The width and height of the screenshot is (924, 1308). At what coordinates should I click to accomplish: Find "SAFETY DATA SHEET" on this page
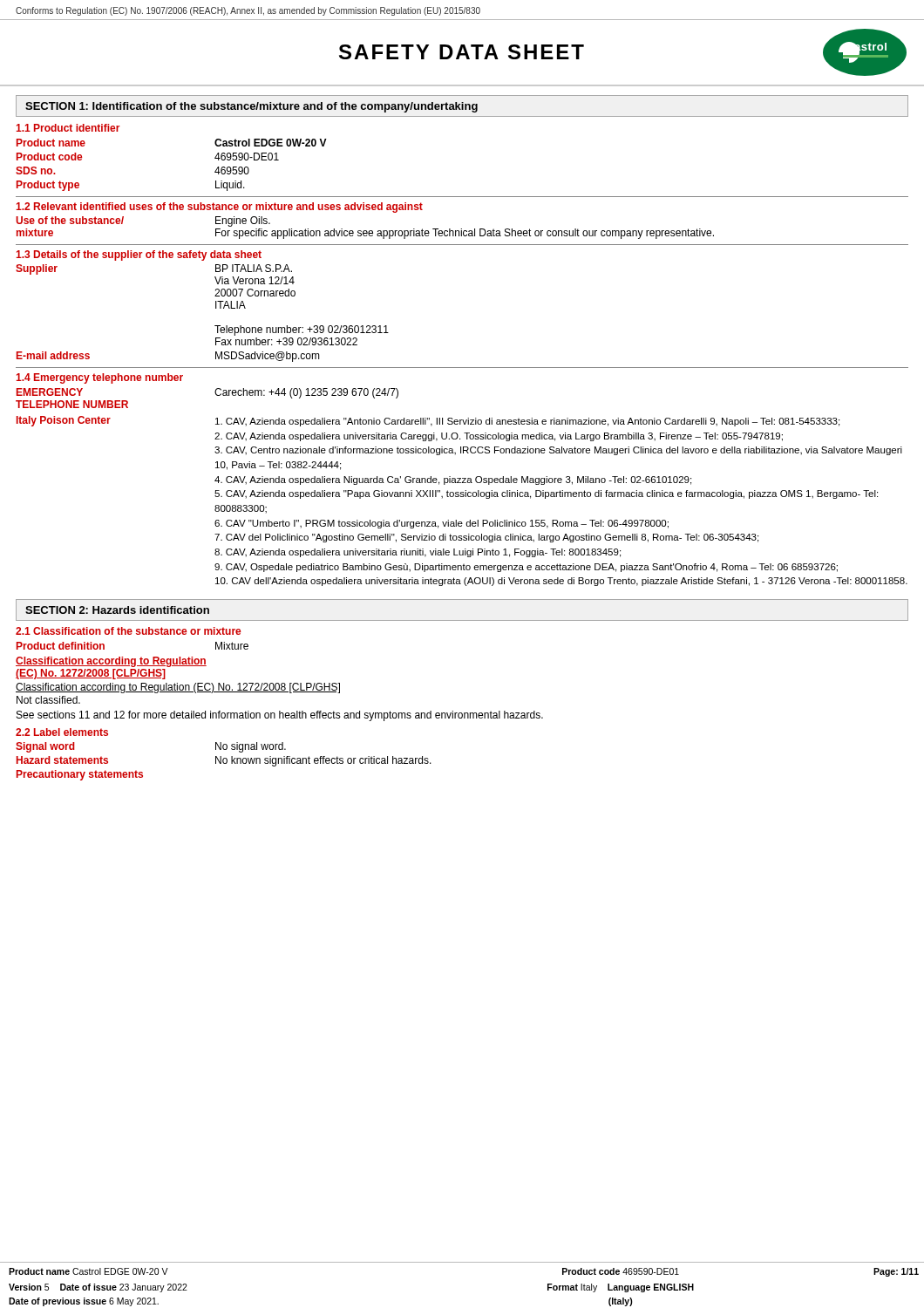click(x=462, y=52)
